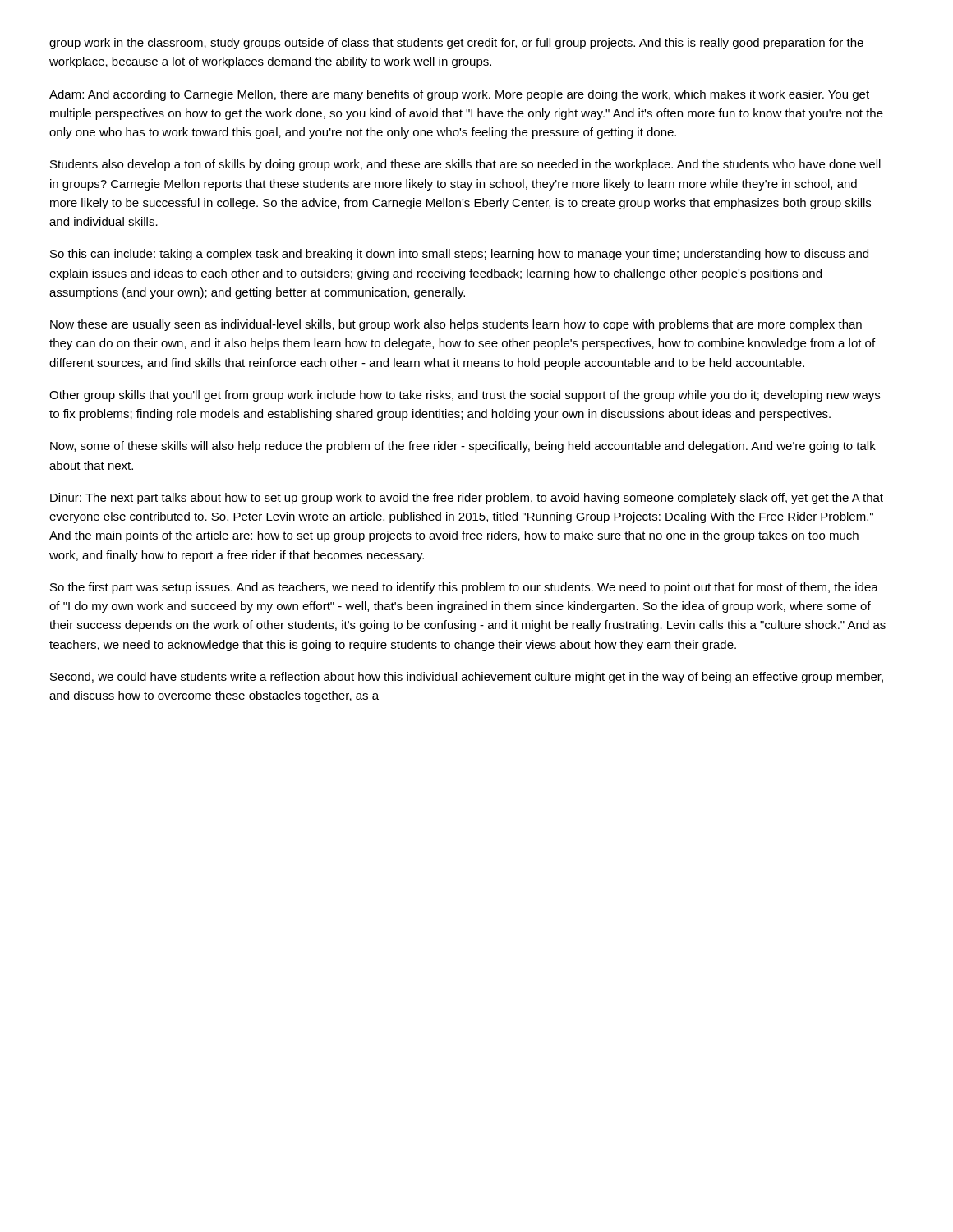Viewport: 953px width, 1232px height.
Task: Navigate to the block starting "Second, we could"
Action: click(x=467, y=686)
